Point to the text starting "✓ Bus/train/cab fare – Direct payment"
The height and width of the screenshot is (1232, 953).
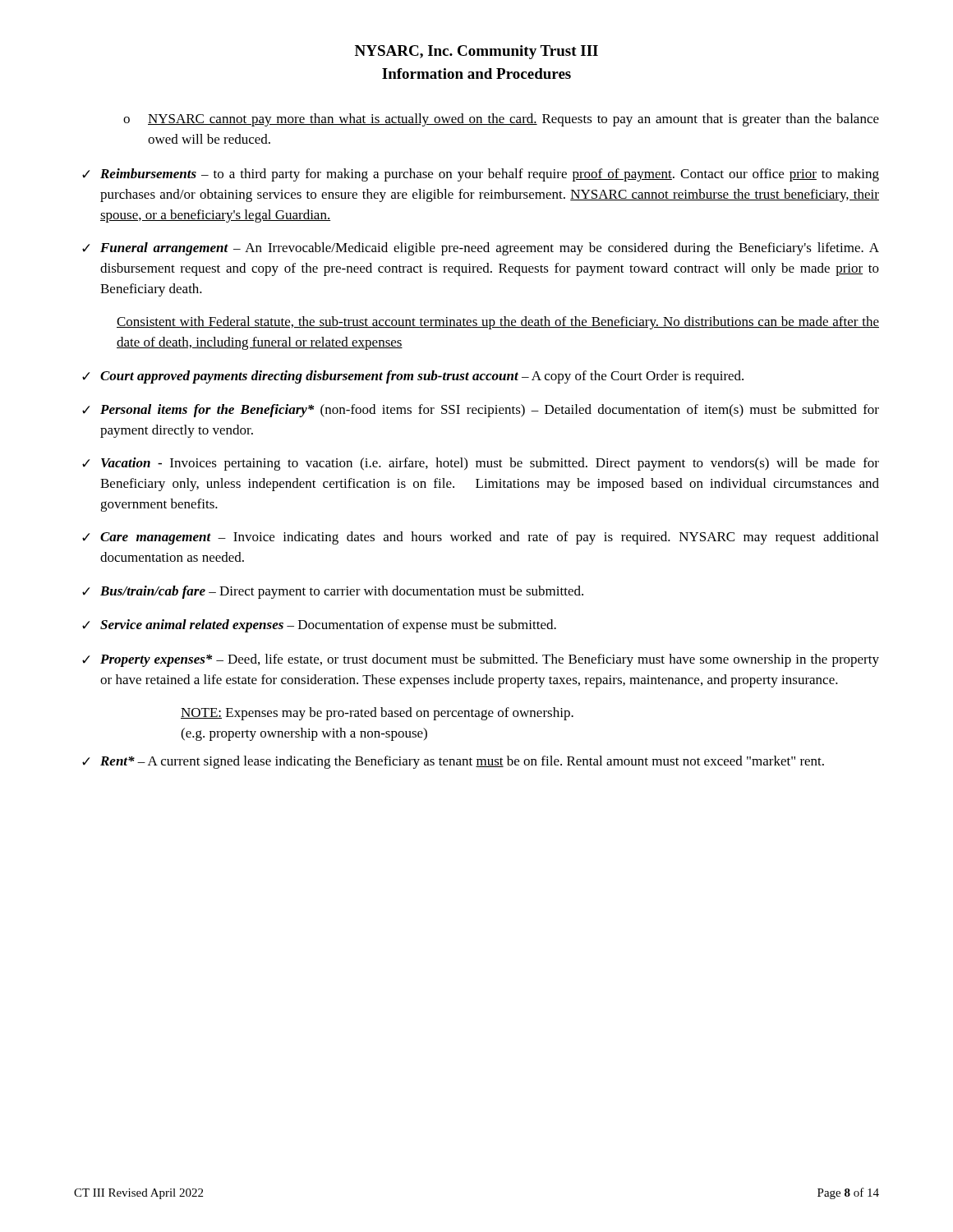coord(476,592)
